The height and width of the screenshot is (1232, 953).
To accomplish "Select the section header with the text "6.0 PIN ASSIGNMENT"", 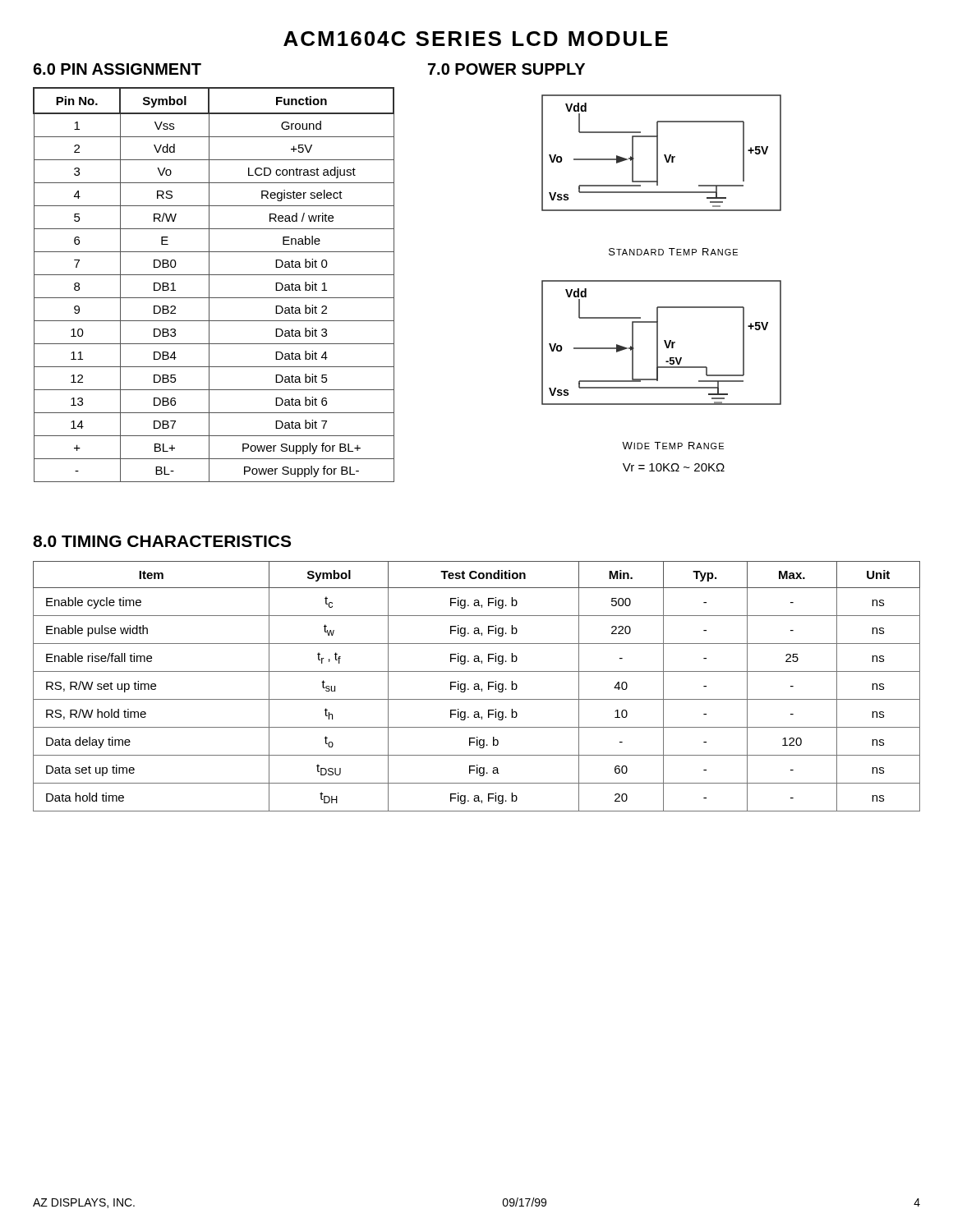I will 117,69.
